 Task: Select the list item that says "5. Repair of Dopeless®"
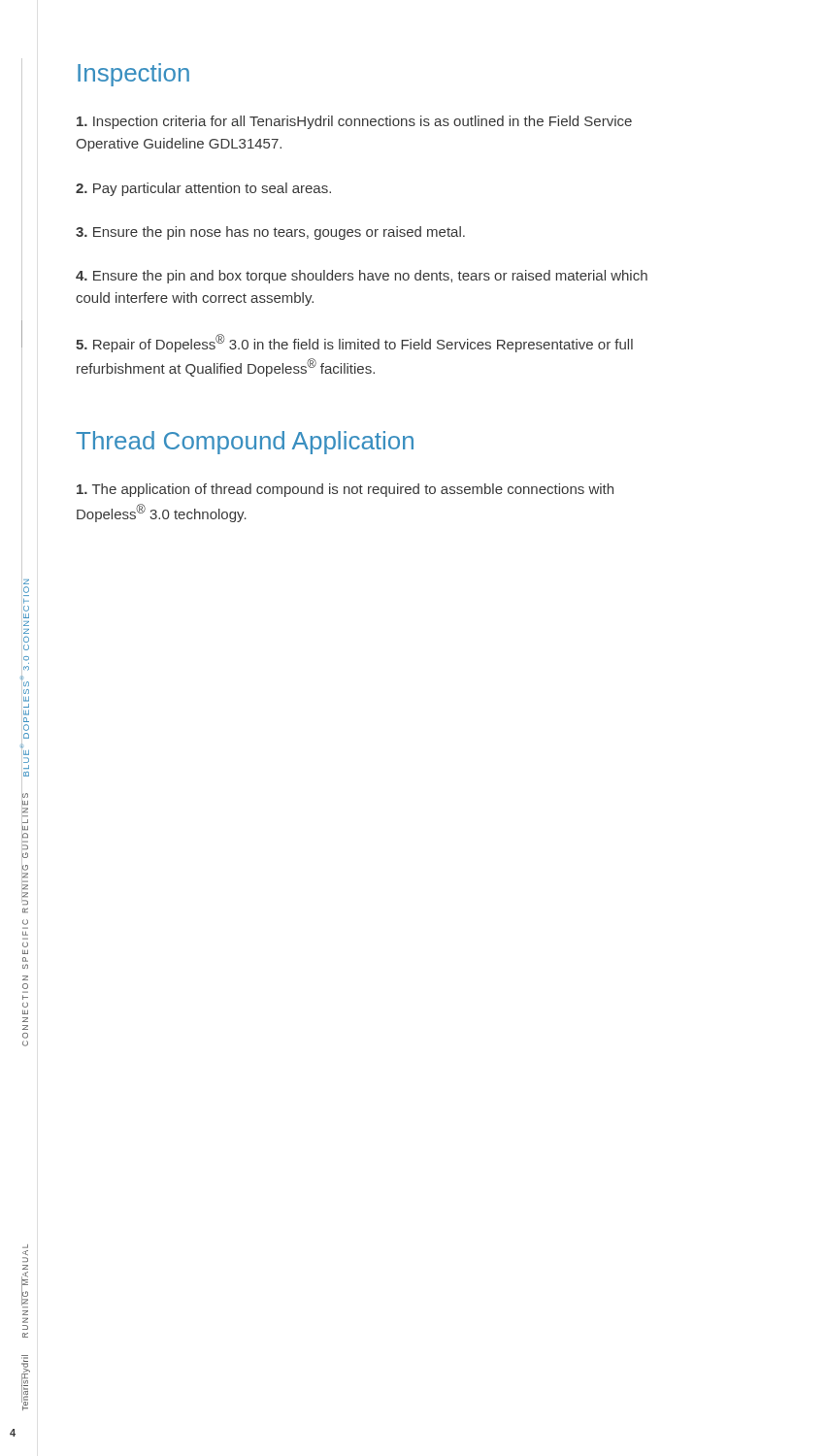click(x=354, y=355)
